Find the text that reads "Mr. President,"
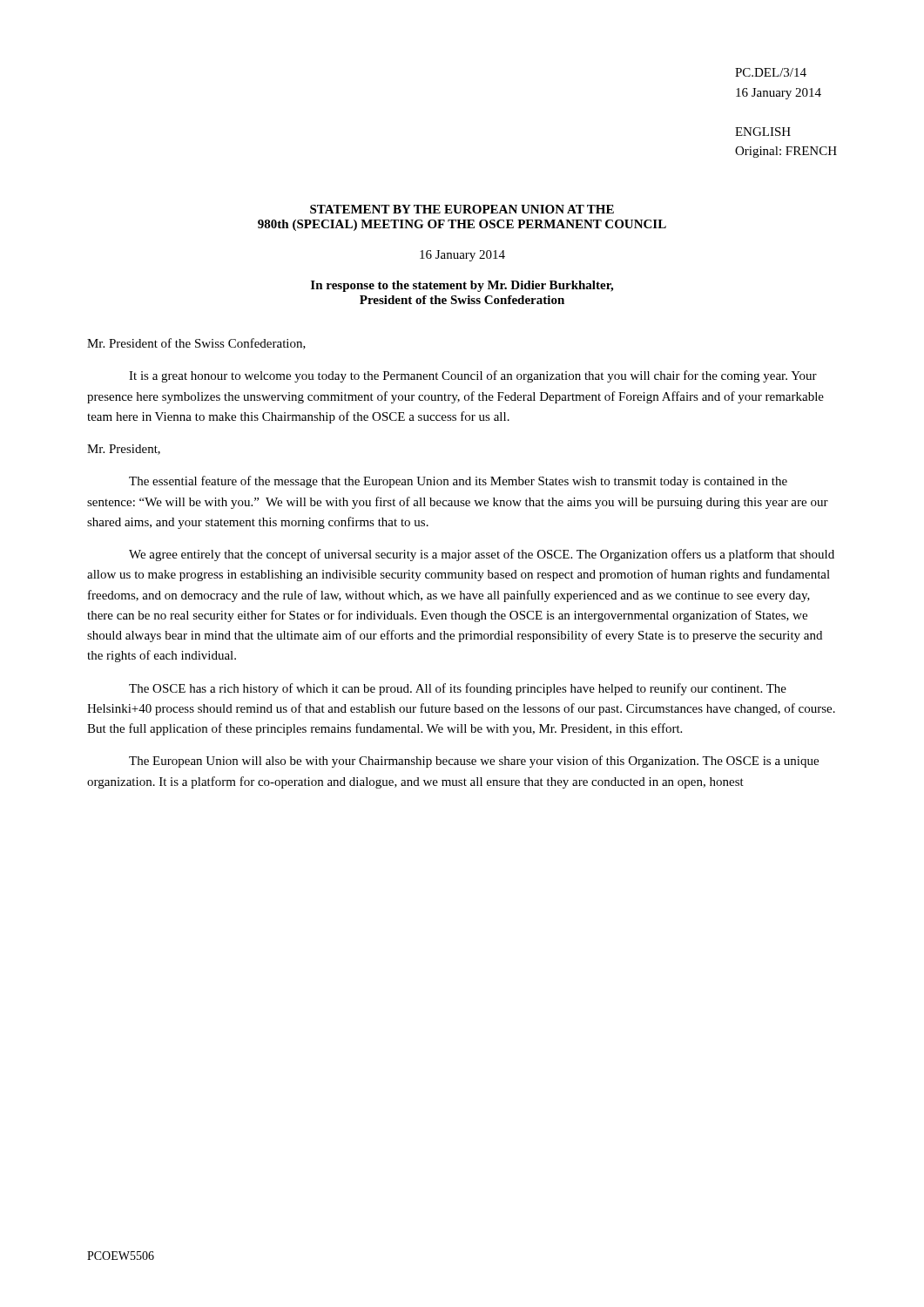924x1307 pixels. [124, 449]
